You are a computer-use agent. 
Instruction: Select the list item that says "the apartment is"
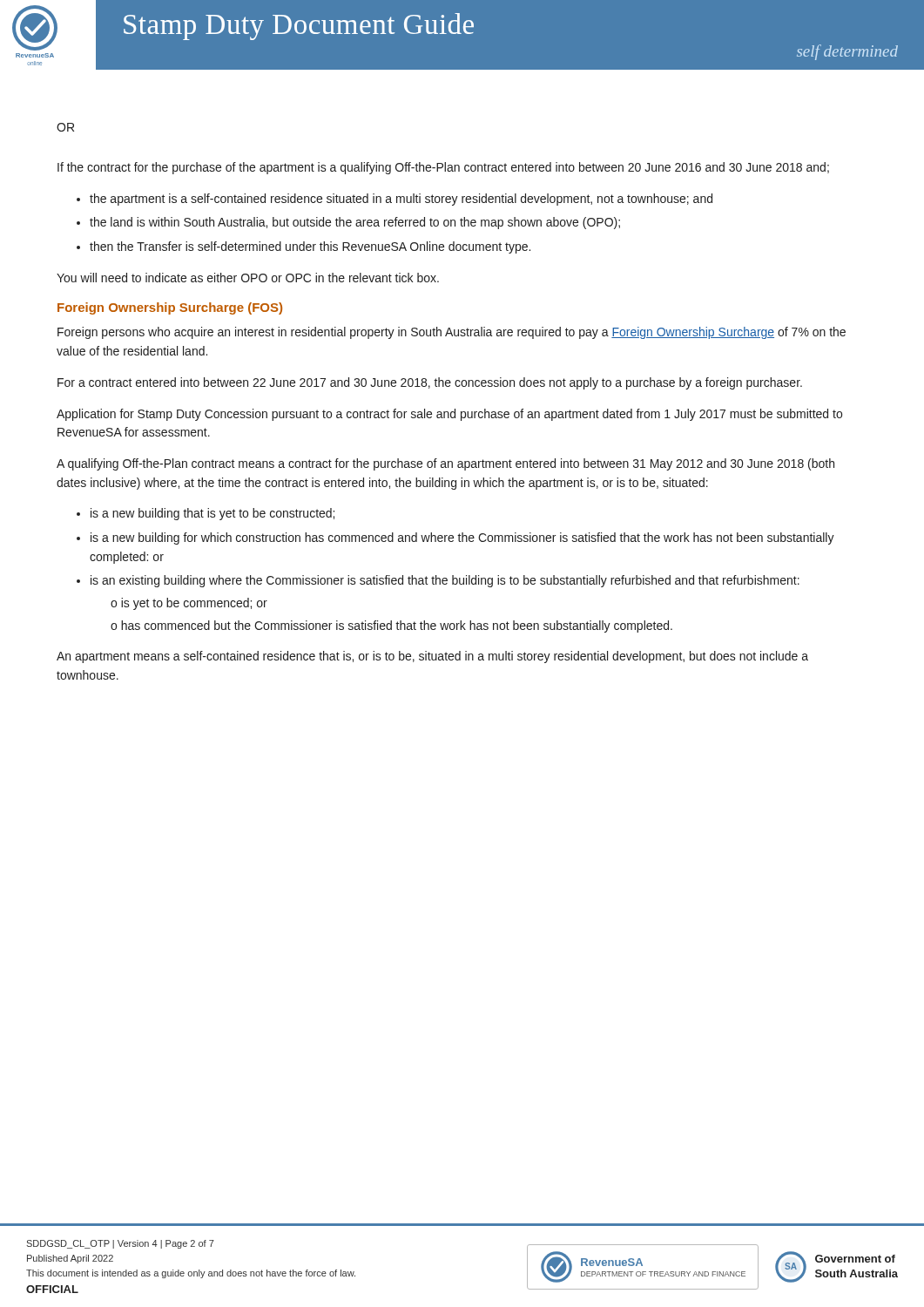401,198
